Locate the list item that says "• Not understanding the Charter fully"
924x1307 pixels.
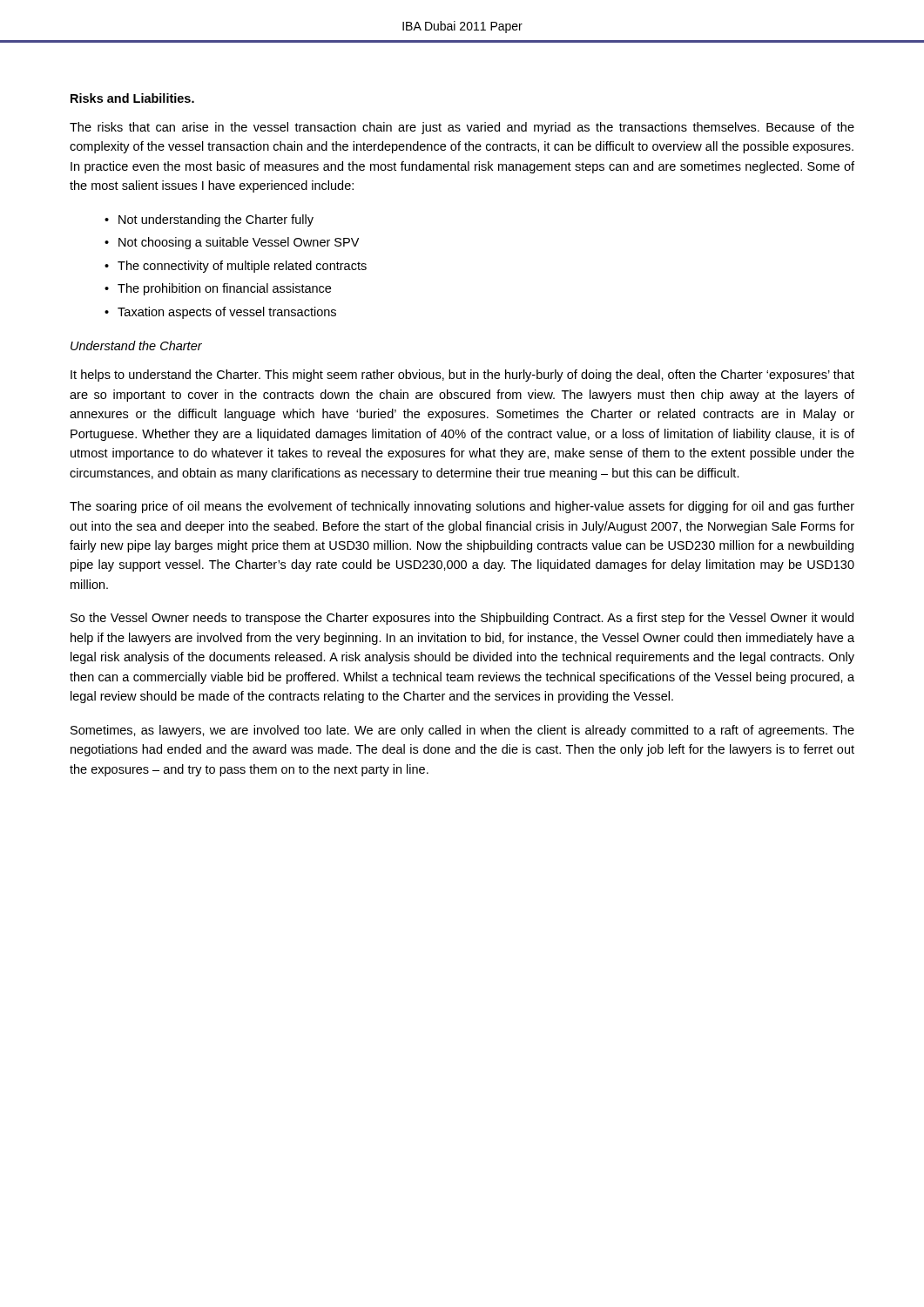tap(209, 220)
